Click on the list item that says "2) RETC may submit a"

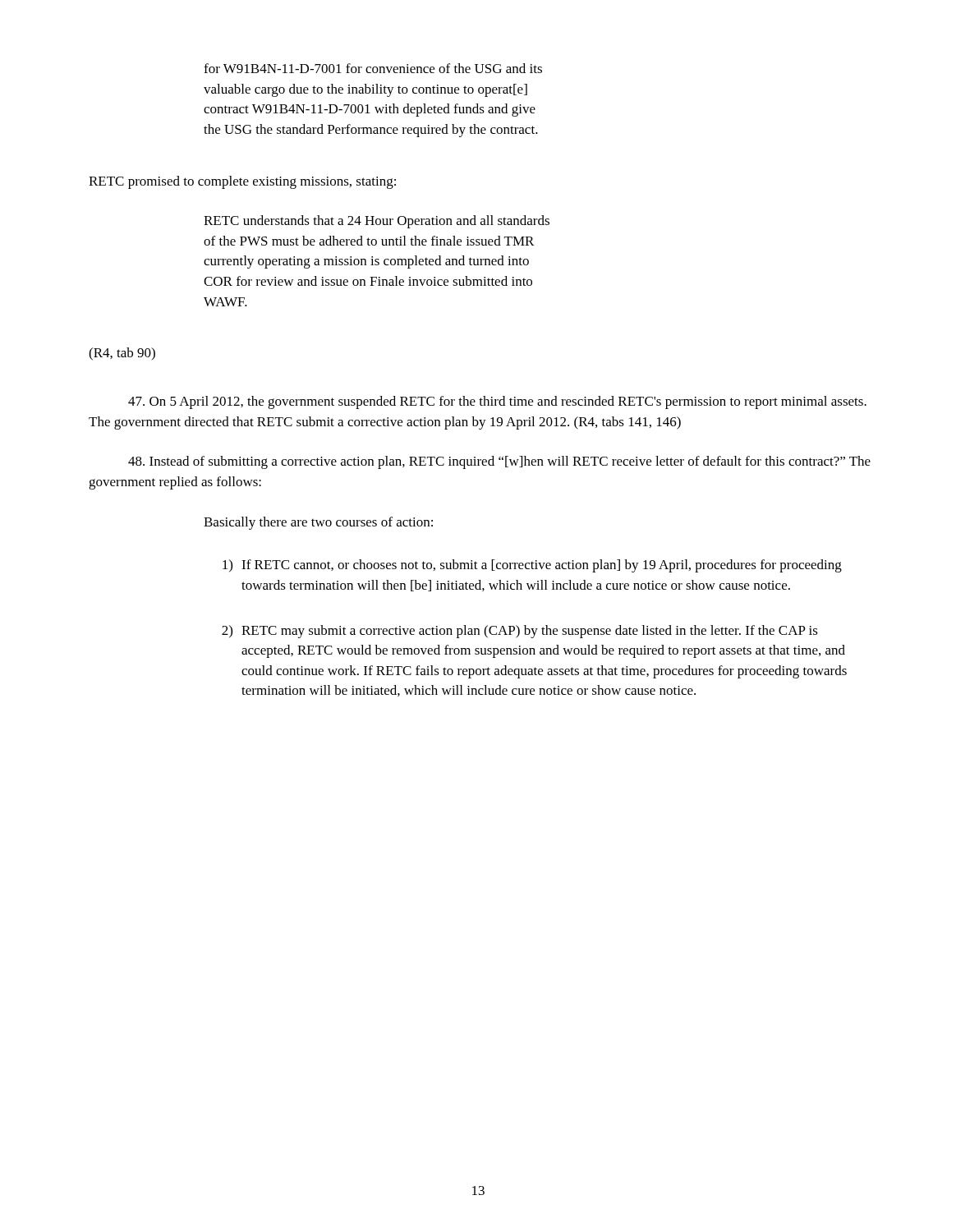(x=531, y=661)
